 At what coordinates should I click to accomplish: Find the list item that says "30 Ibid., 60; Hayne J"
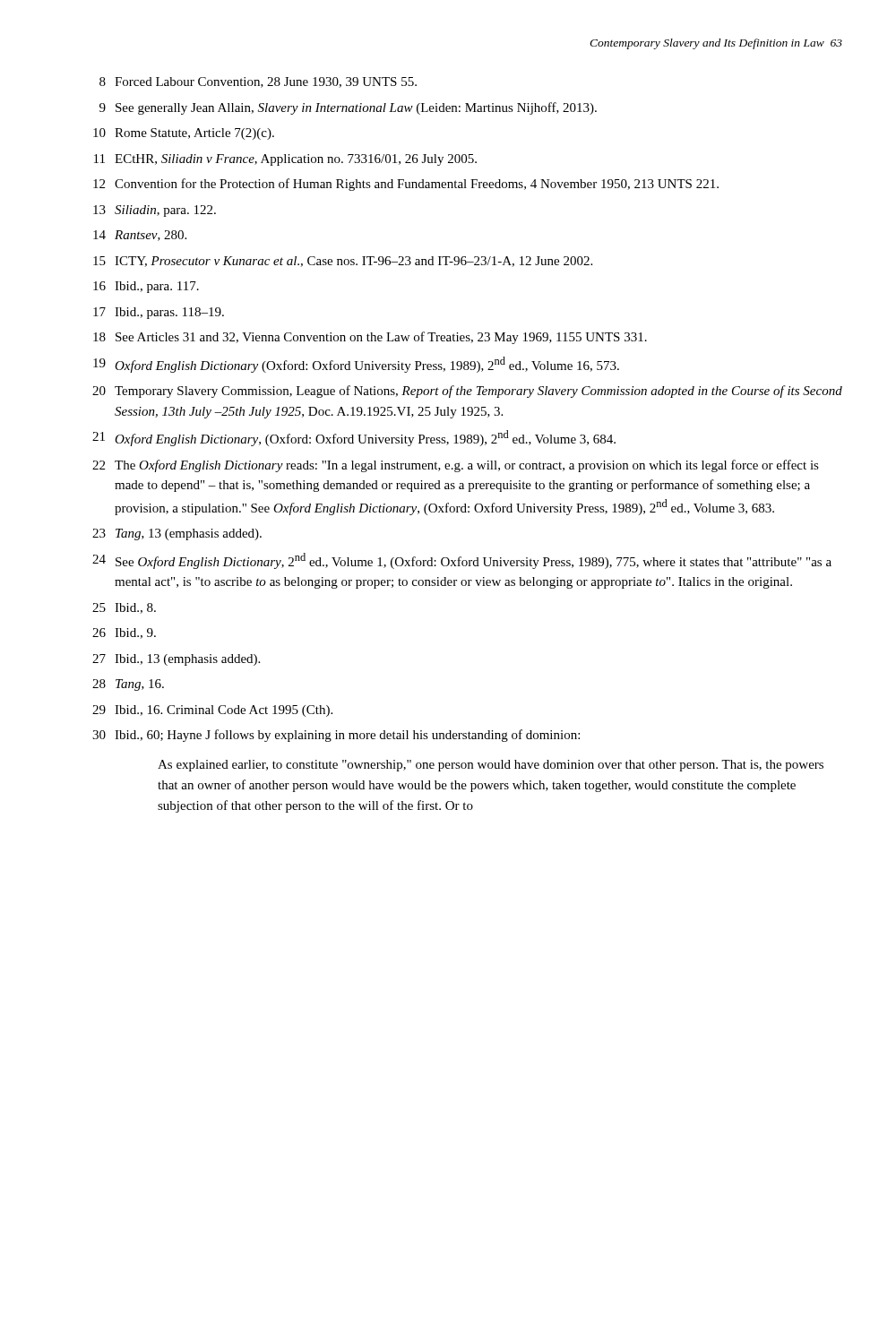pyautogui.click(x=457, y=771)
